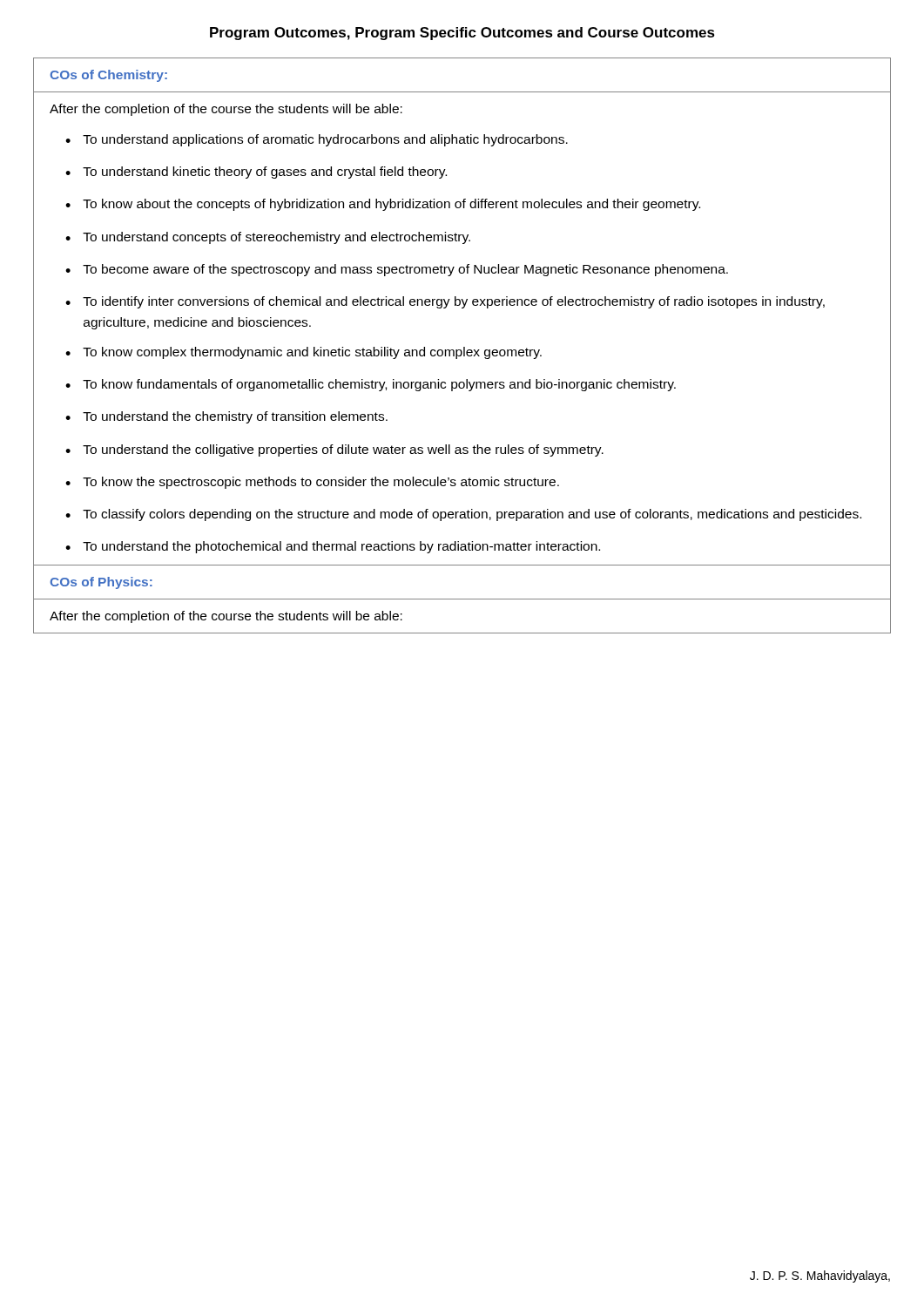Navigate to the passage starting "COs of Physics:"

tap(101, 582)
